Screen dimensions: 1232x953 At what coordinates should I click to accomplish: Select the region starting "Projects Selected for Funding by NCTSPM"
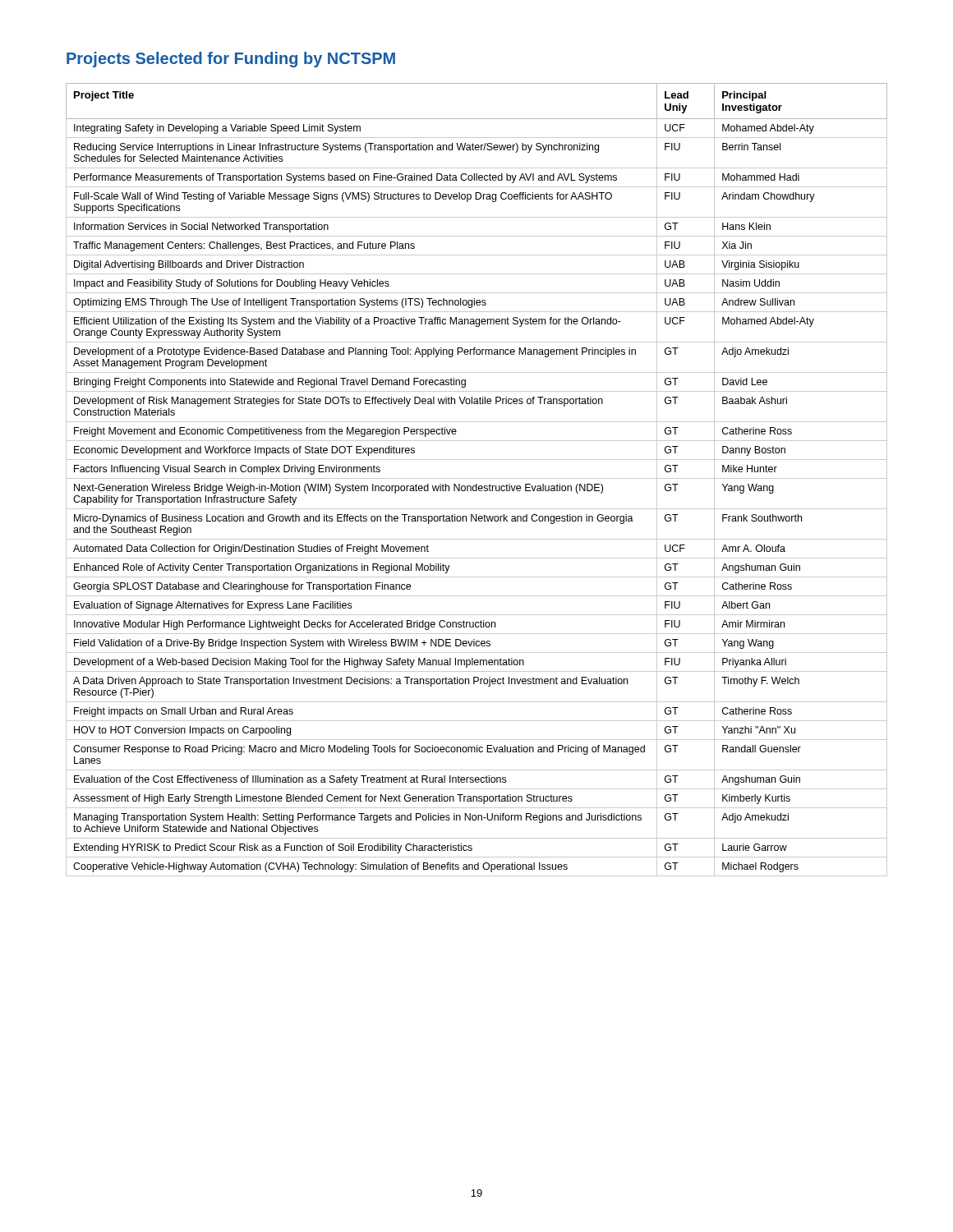(231, 58)
